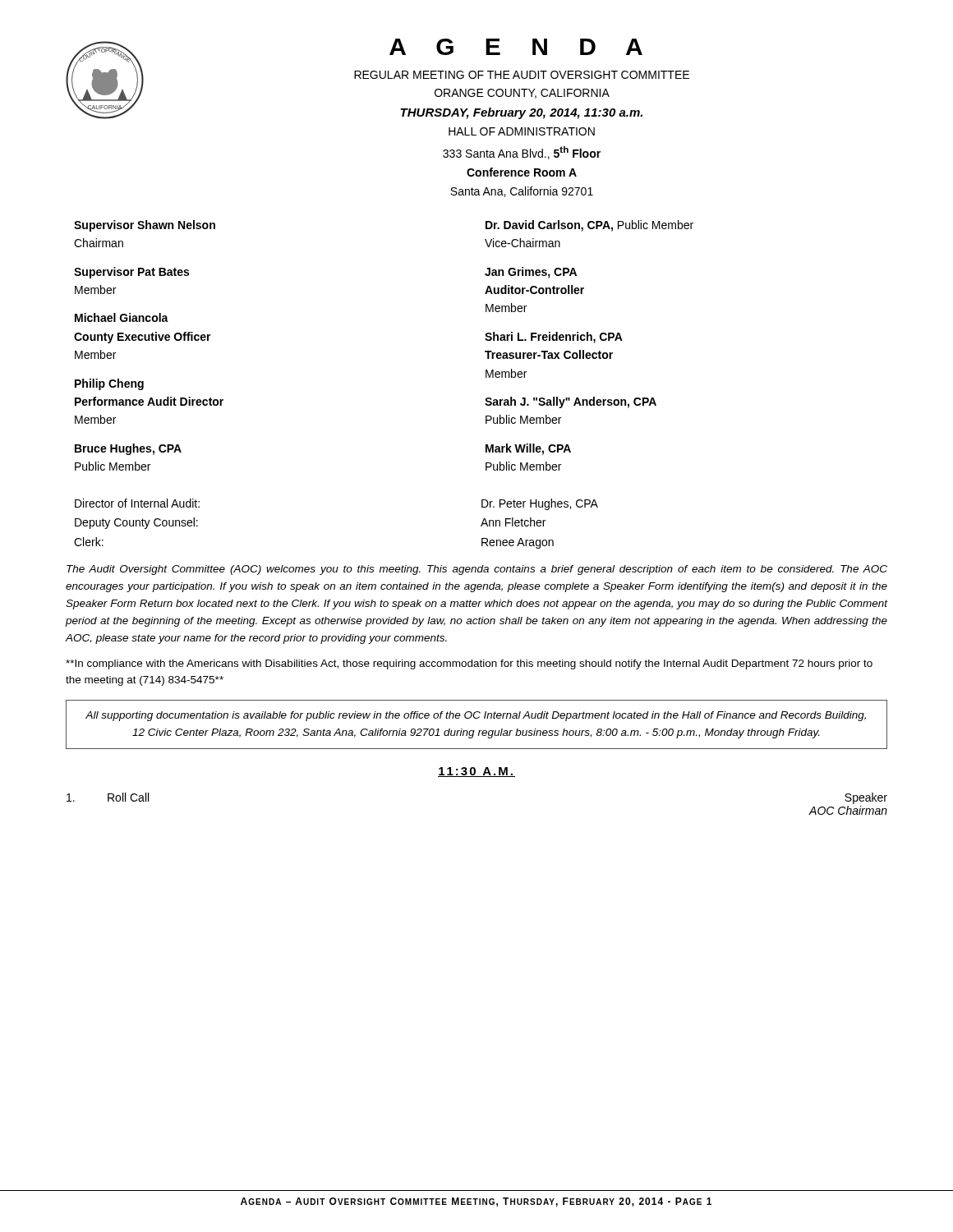
Task: Select the passage starting "AOC Chairman"
Action: tap(848, 811)
